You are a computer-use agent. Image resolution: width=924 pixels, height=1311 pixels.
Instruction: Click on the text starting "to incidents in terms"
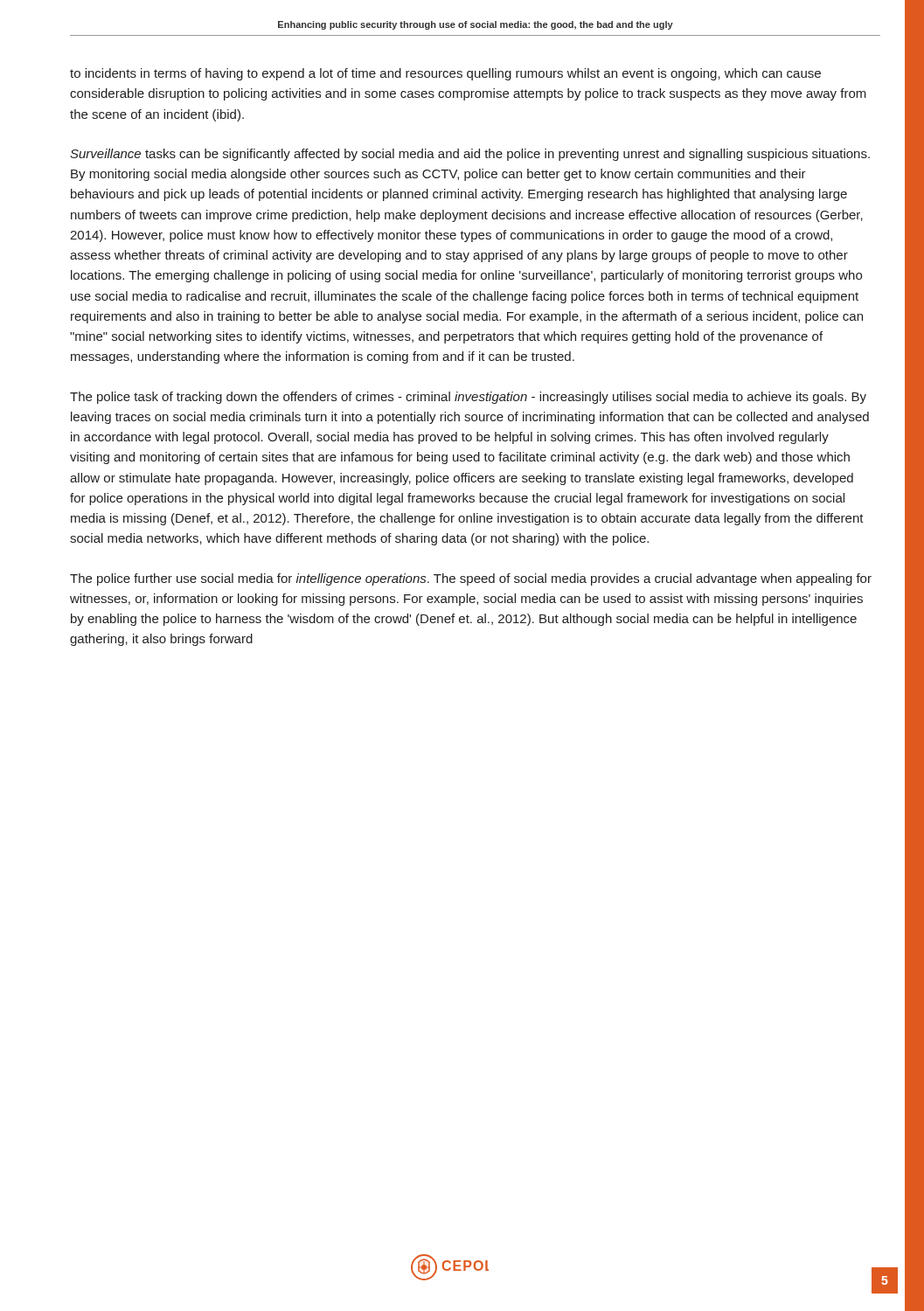pyautogui.click(x=468, y=93)
